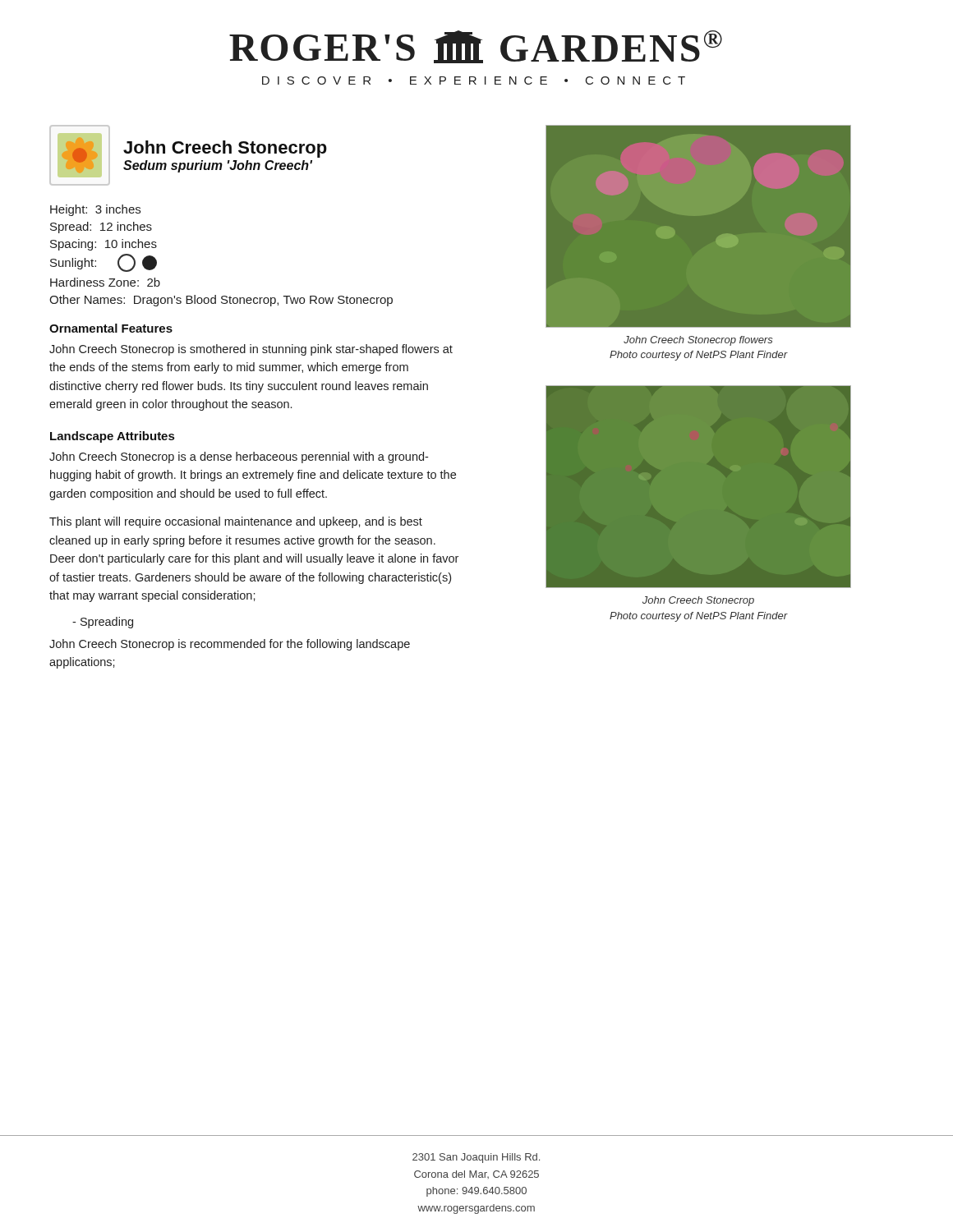The height and width of the screenshot is (1232, 953).
Task: Point to the block starting "John Creech Stonecrop is smothered"
Action: (251, 377)
